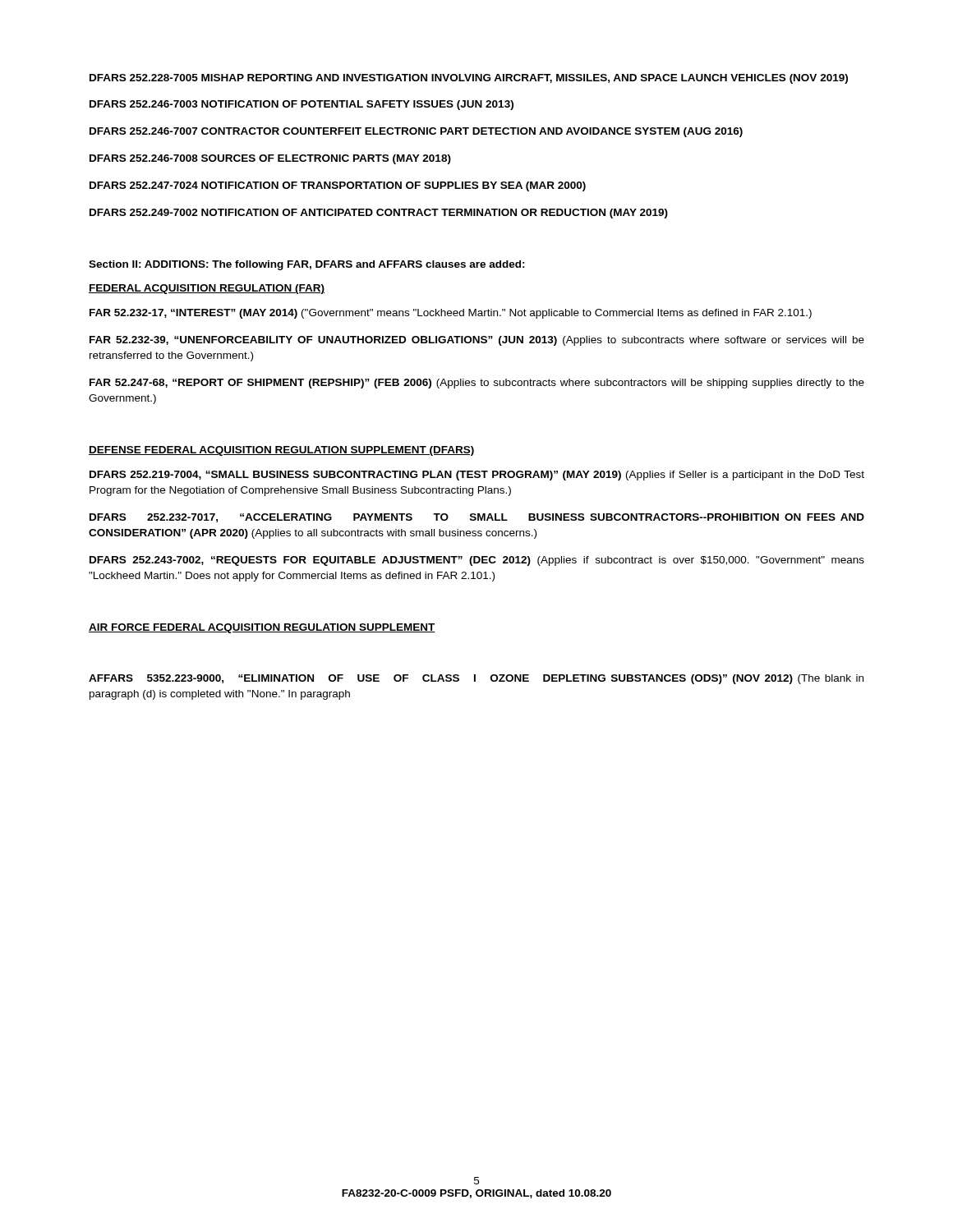
Task: Find the passage starting "FEDERAL ACQUISITION REGULATION (FAR)"
Action: pyautogui.click(x=207, y=289)
